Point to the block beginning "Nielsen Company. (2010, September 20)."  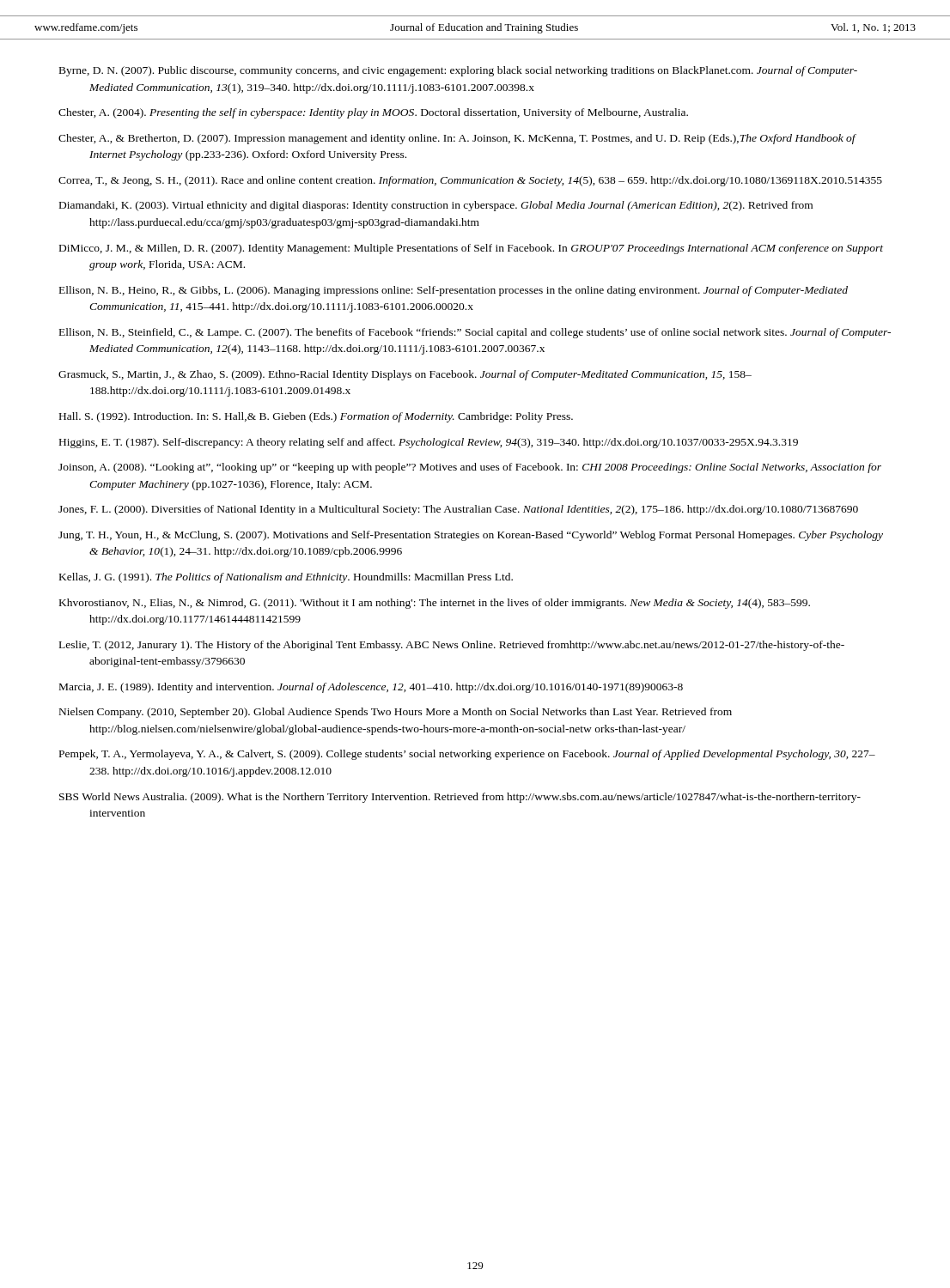[395, 720]
